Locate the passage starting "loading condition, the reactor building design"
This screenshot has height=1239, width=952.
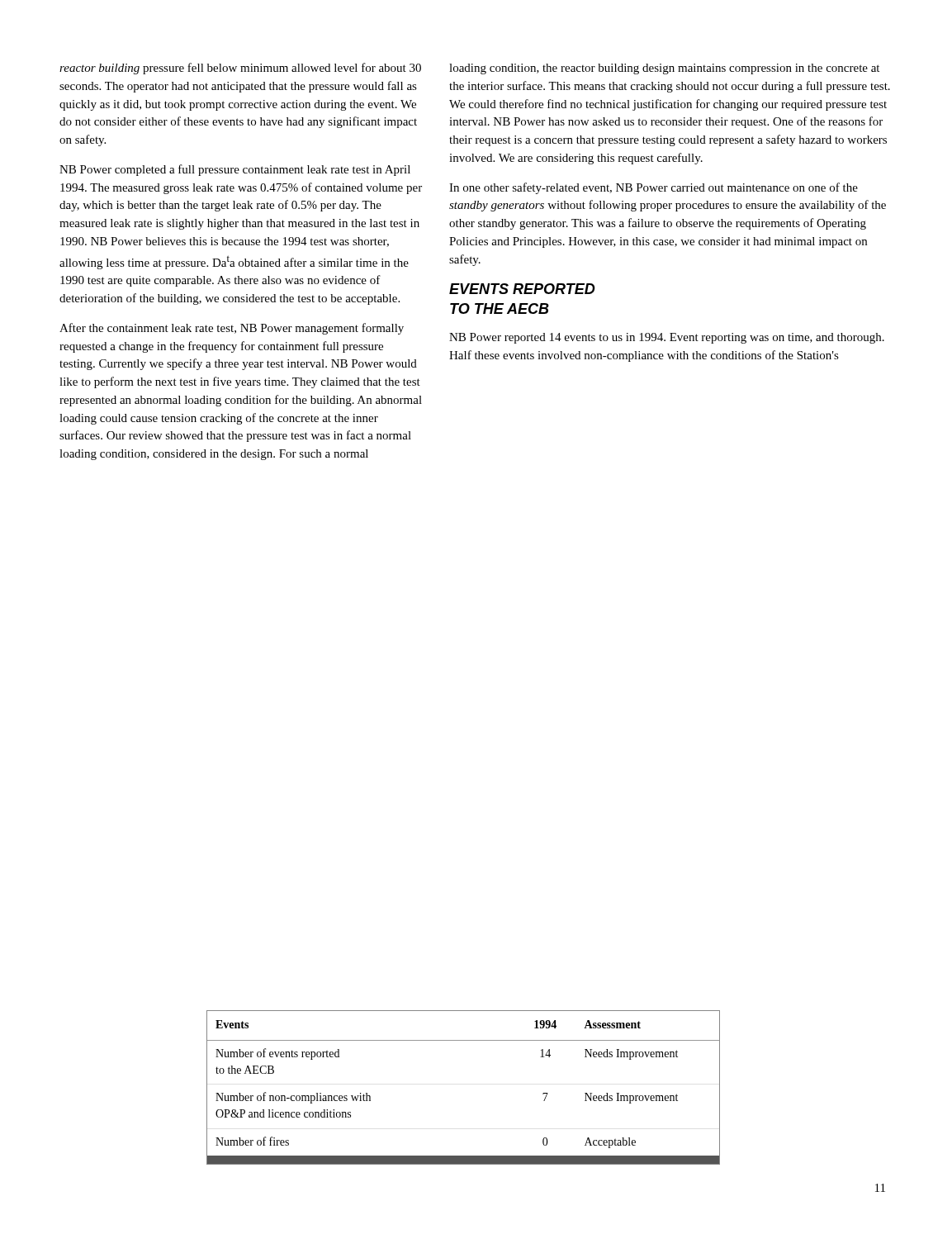point(671,113)
